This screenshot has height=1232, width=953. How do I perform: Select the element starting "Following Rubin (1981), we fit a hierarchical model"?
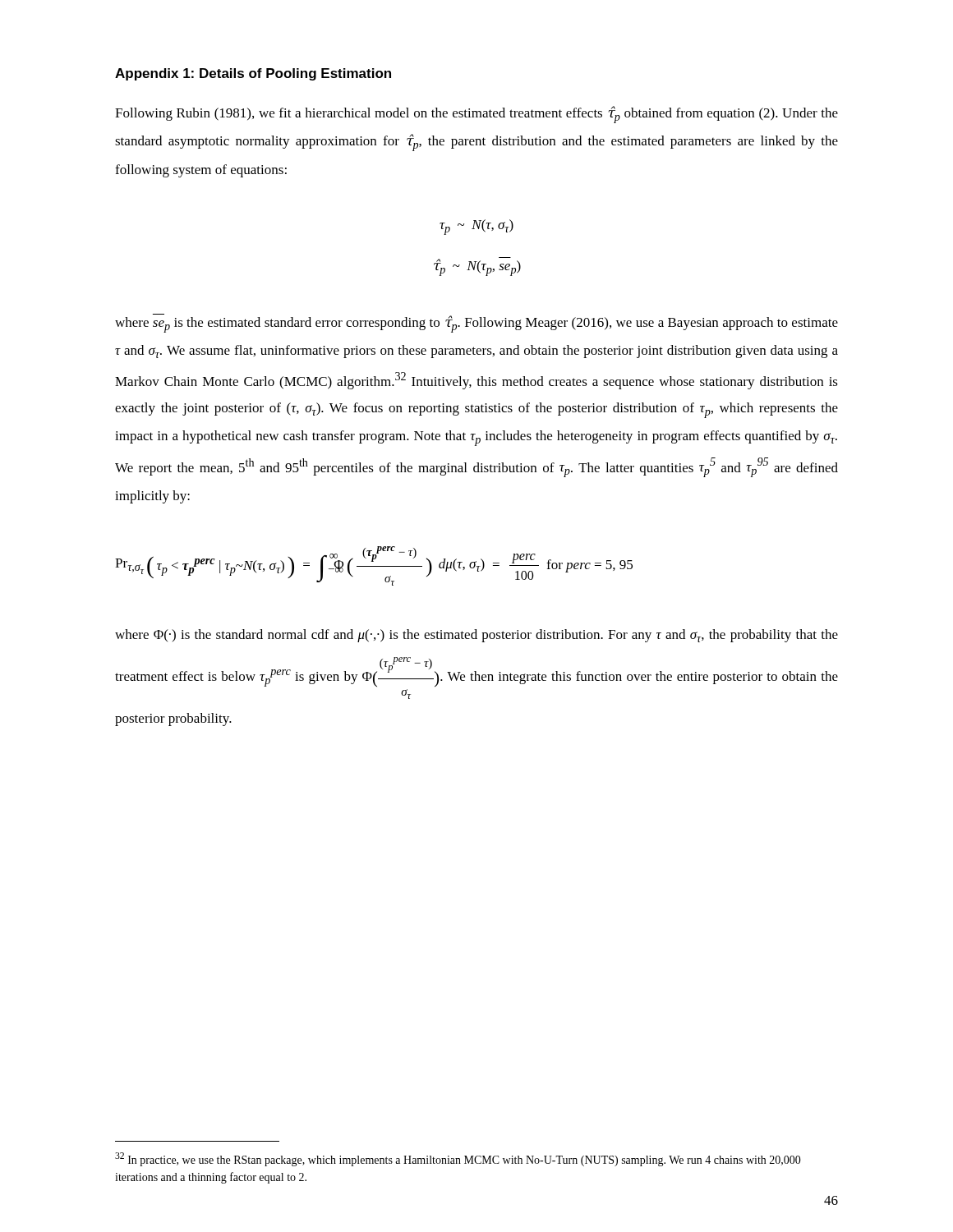[x=476, y=141]
